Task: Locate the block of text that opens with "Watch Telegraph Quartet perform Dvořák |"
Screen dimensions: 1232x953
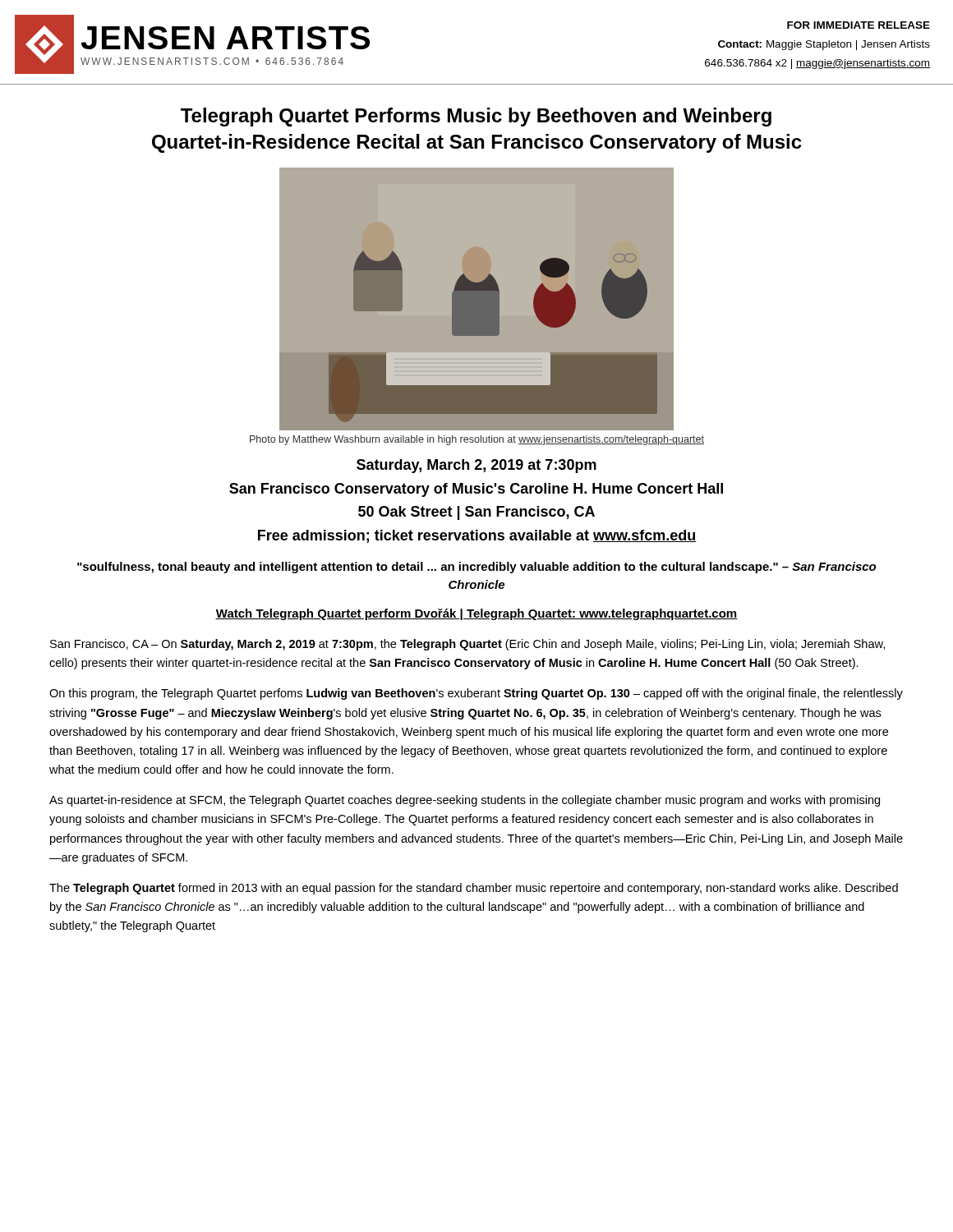Action: (x=476, y=613)
